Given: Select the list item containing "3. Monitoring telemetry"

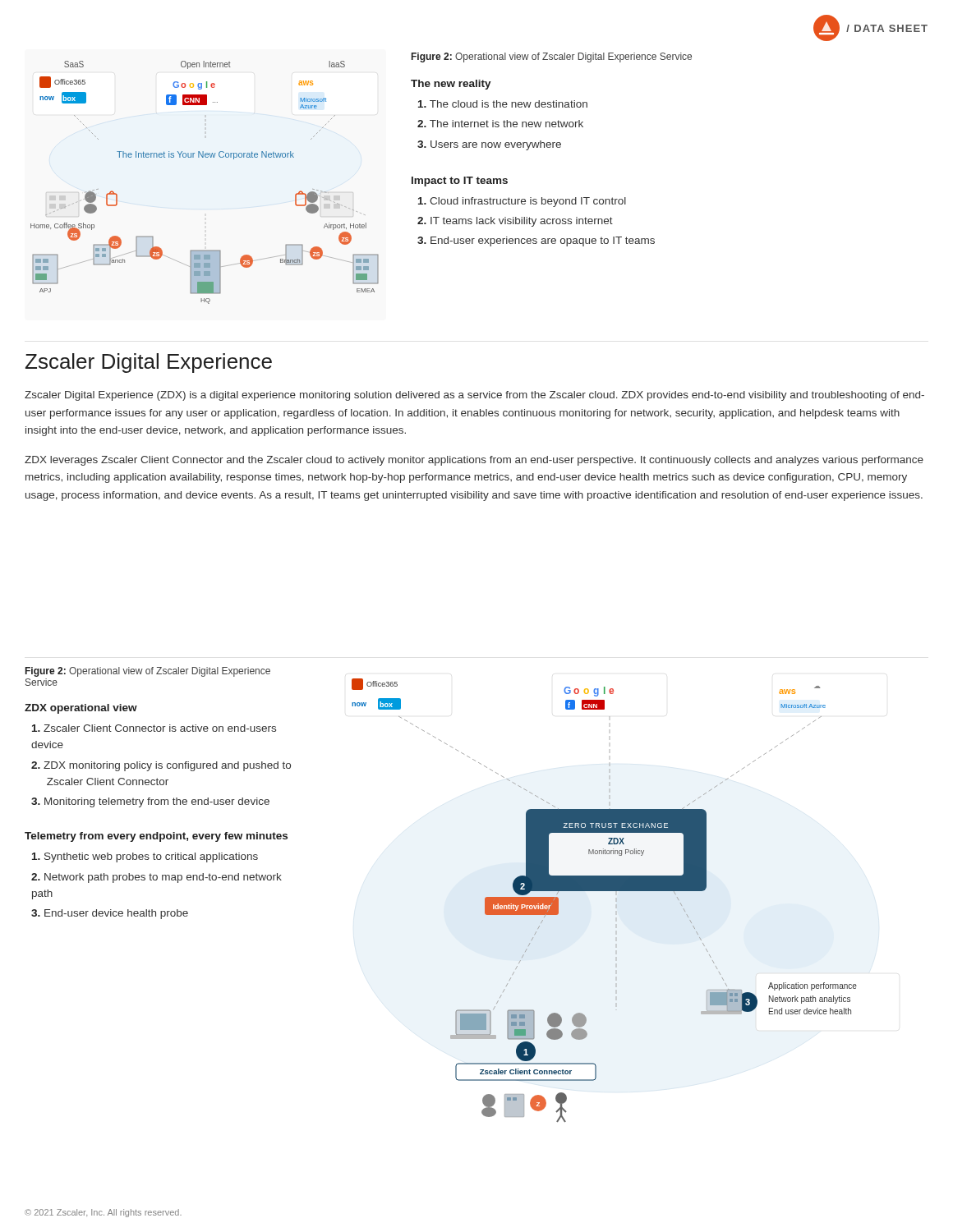Looking at the screenshot, I should tap(151, 801).
